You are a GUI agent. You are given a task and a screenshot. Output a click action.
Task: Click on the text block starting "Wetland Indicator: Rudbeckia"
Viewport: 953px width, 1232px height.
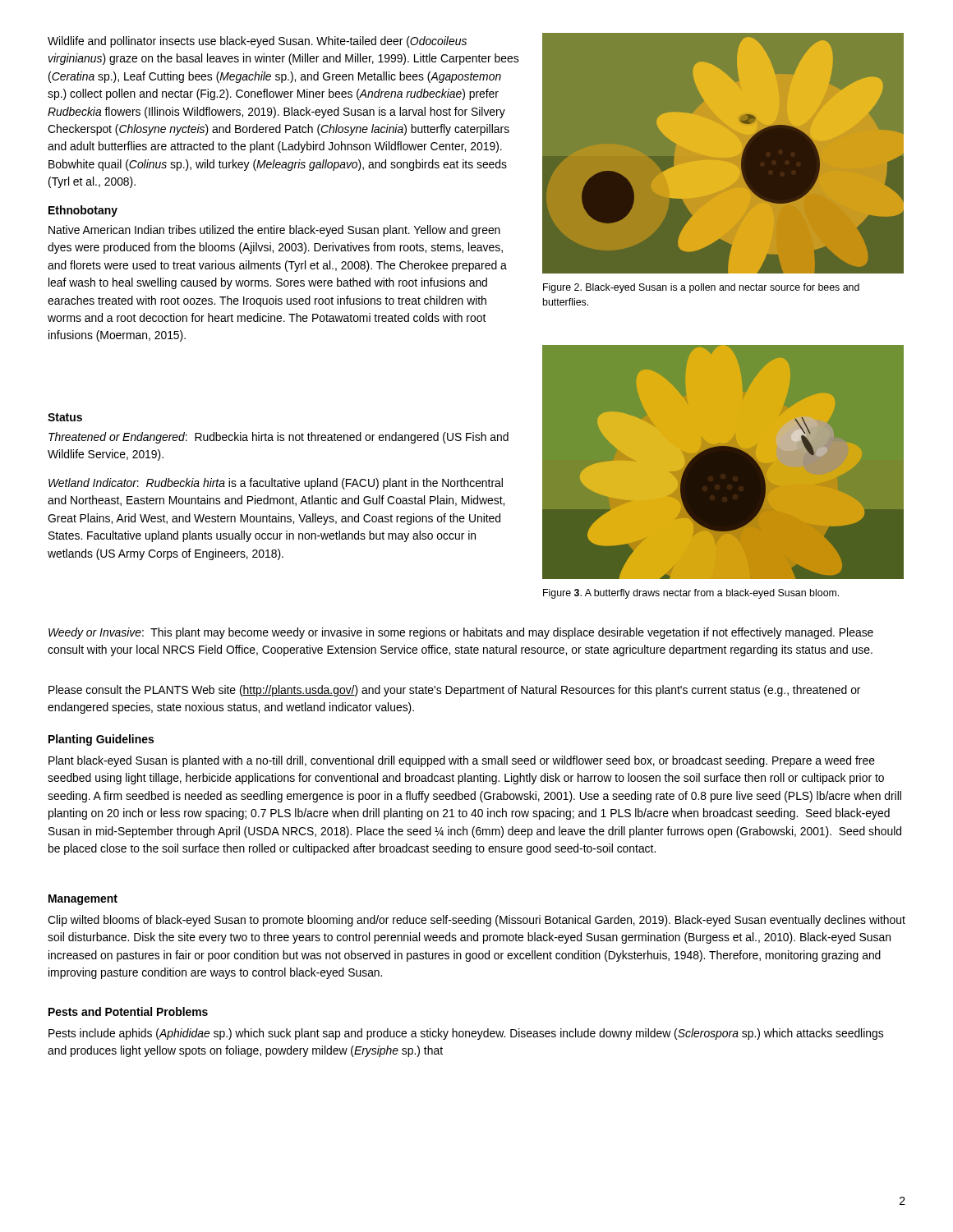[277, 518]
